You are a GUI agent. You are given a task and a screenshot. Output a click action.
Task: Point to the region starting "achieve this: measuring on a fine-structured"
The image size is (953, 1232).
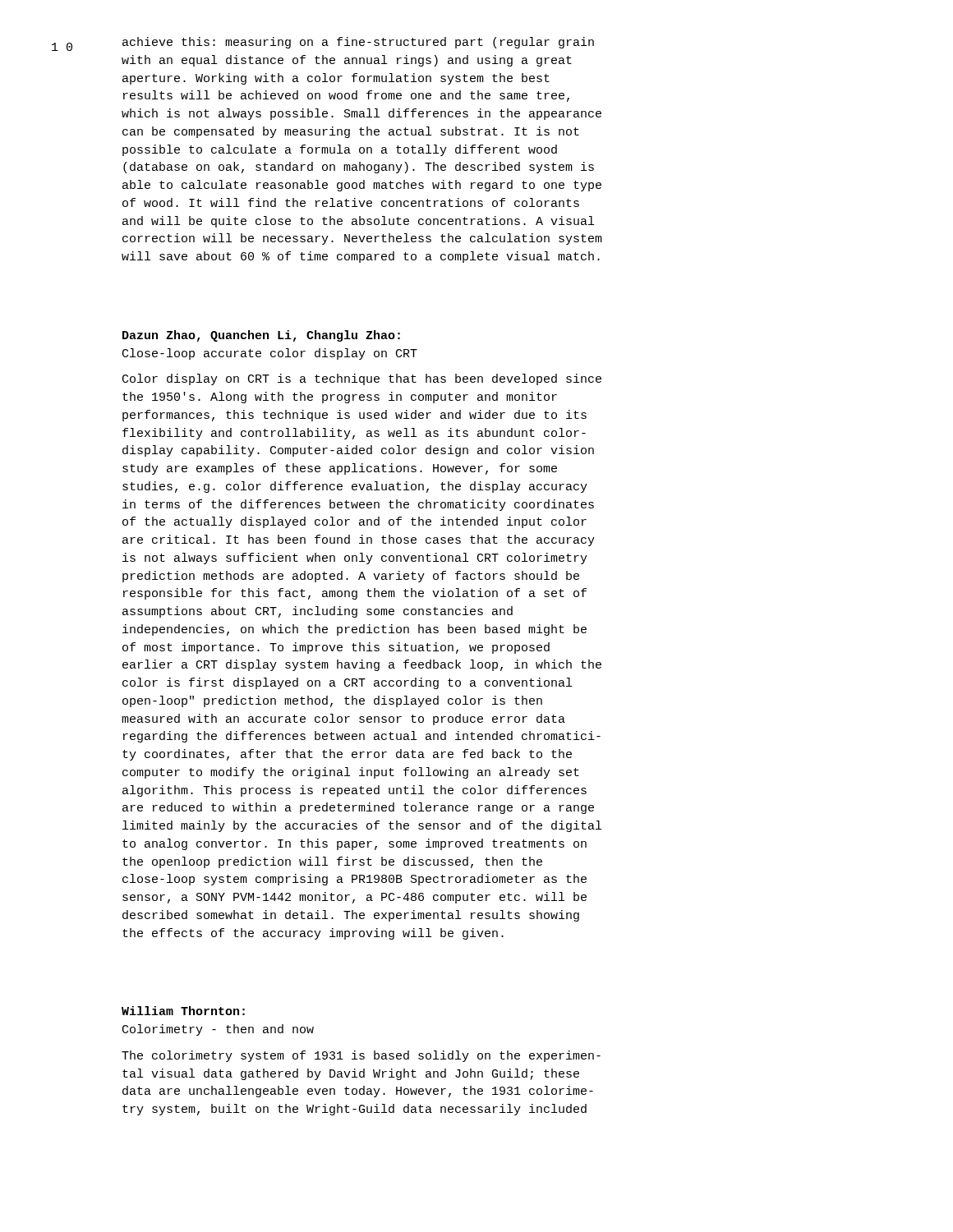click(x=362, y=150)
